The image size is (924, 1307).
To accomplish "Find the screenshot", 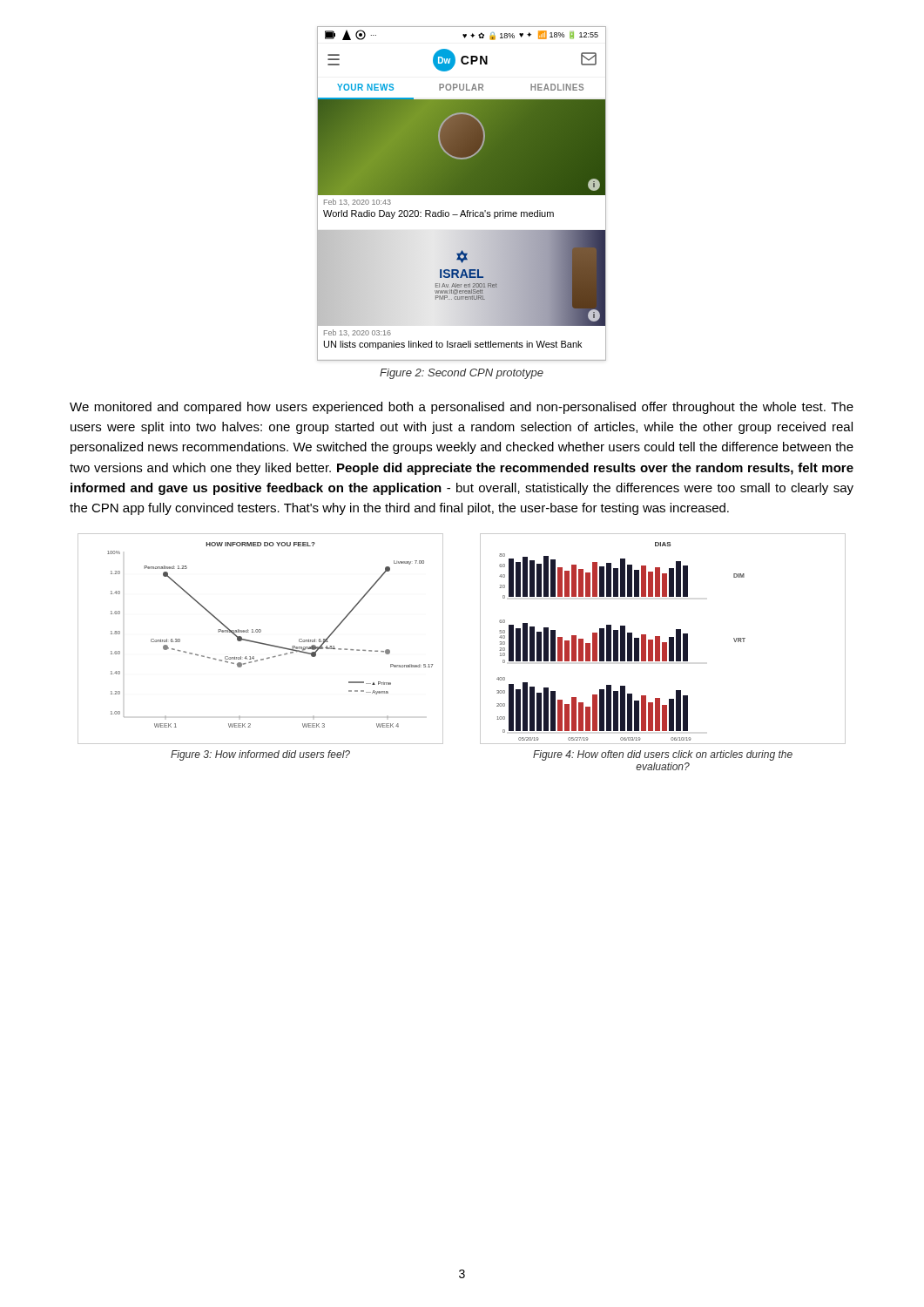I will tap(462, 193).
